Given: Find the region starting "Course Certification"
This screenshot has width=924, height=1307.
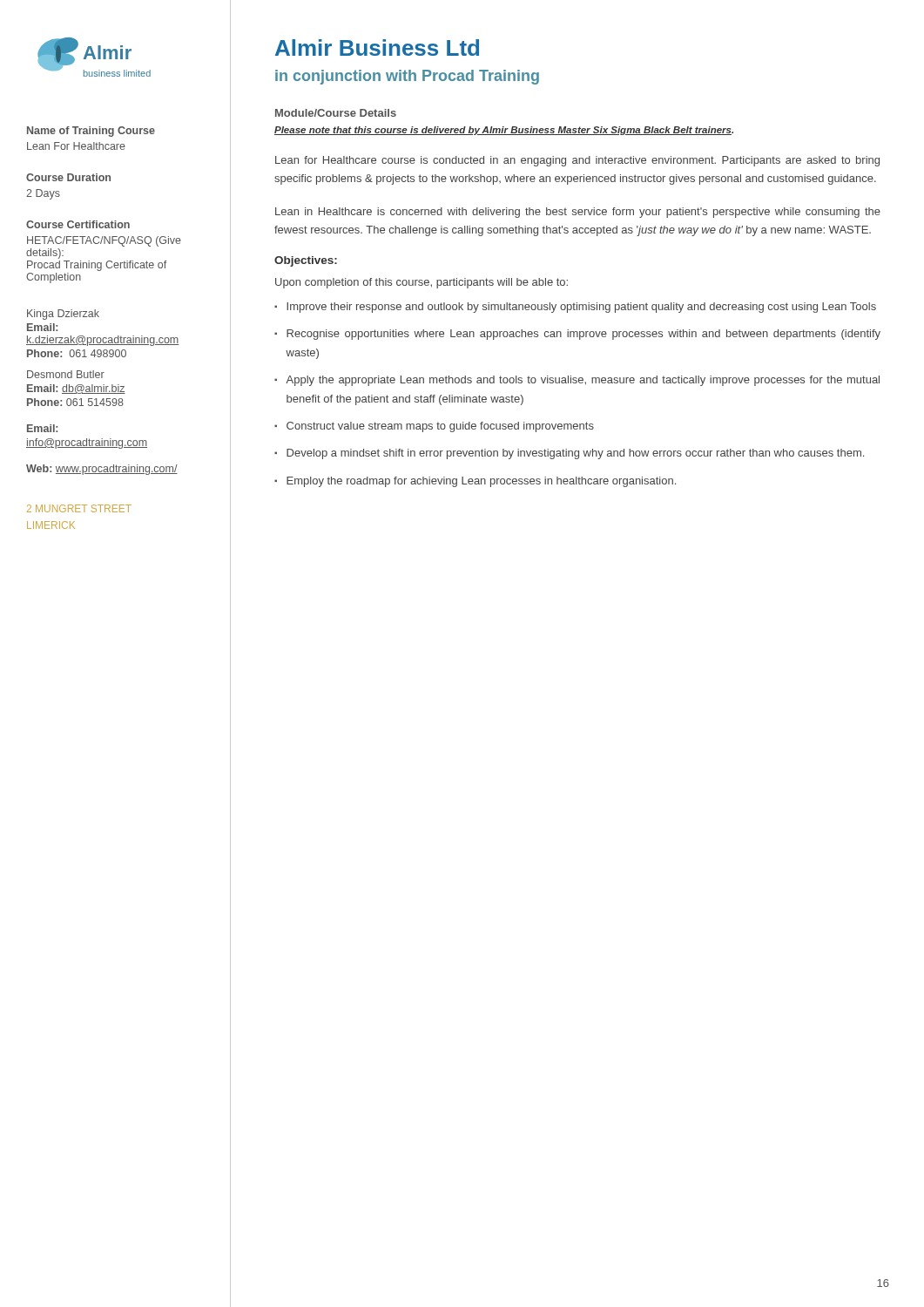Looking at the screenshot, I should click(78, 225).
